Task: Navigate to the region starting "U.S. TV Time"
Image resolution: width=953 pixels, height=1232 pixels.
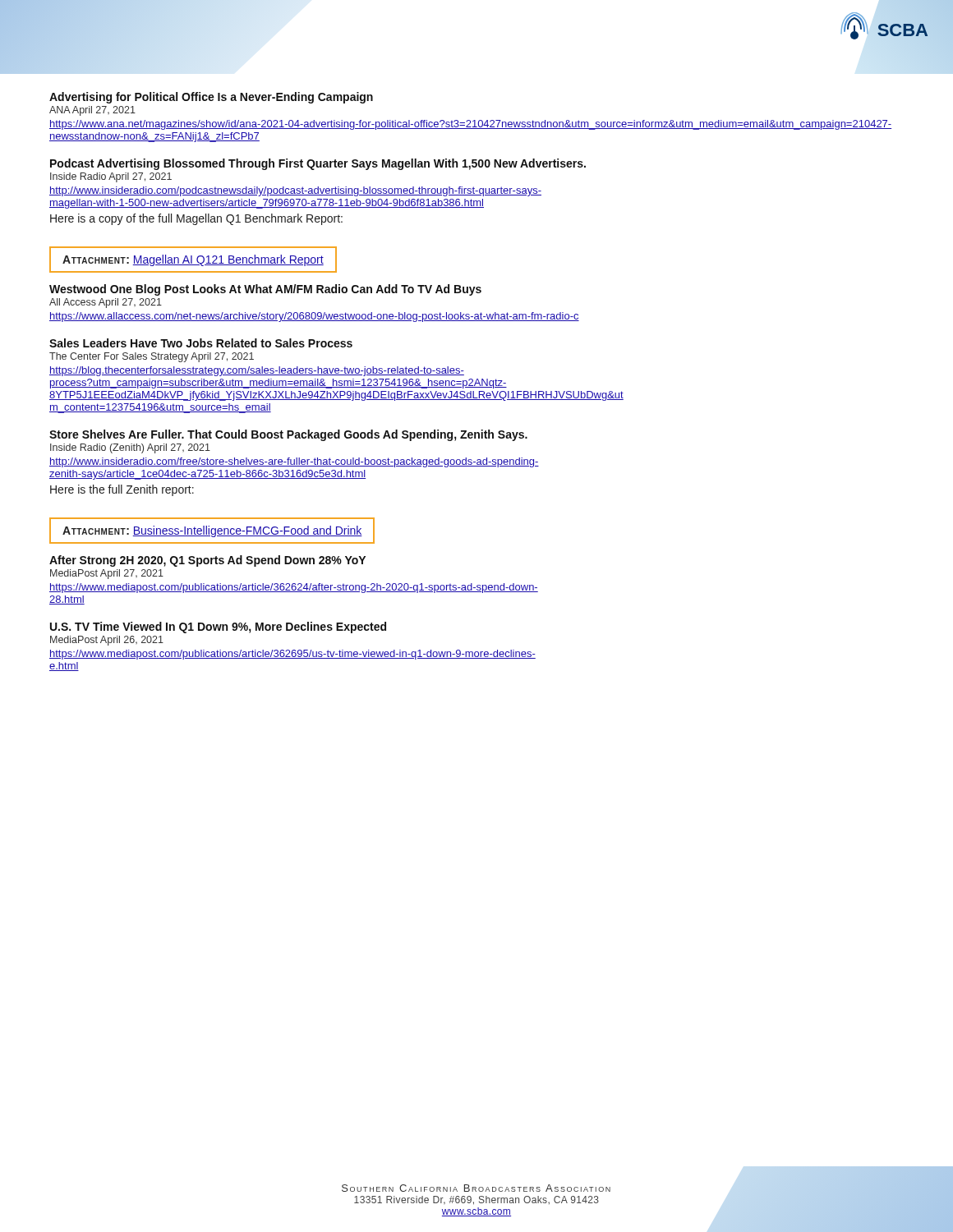Action: coord(218,627)
